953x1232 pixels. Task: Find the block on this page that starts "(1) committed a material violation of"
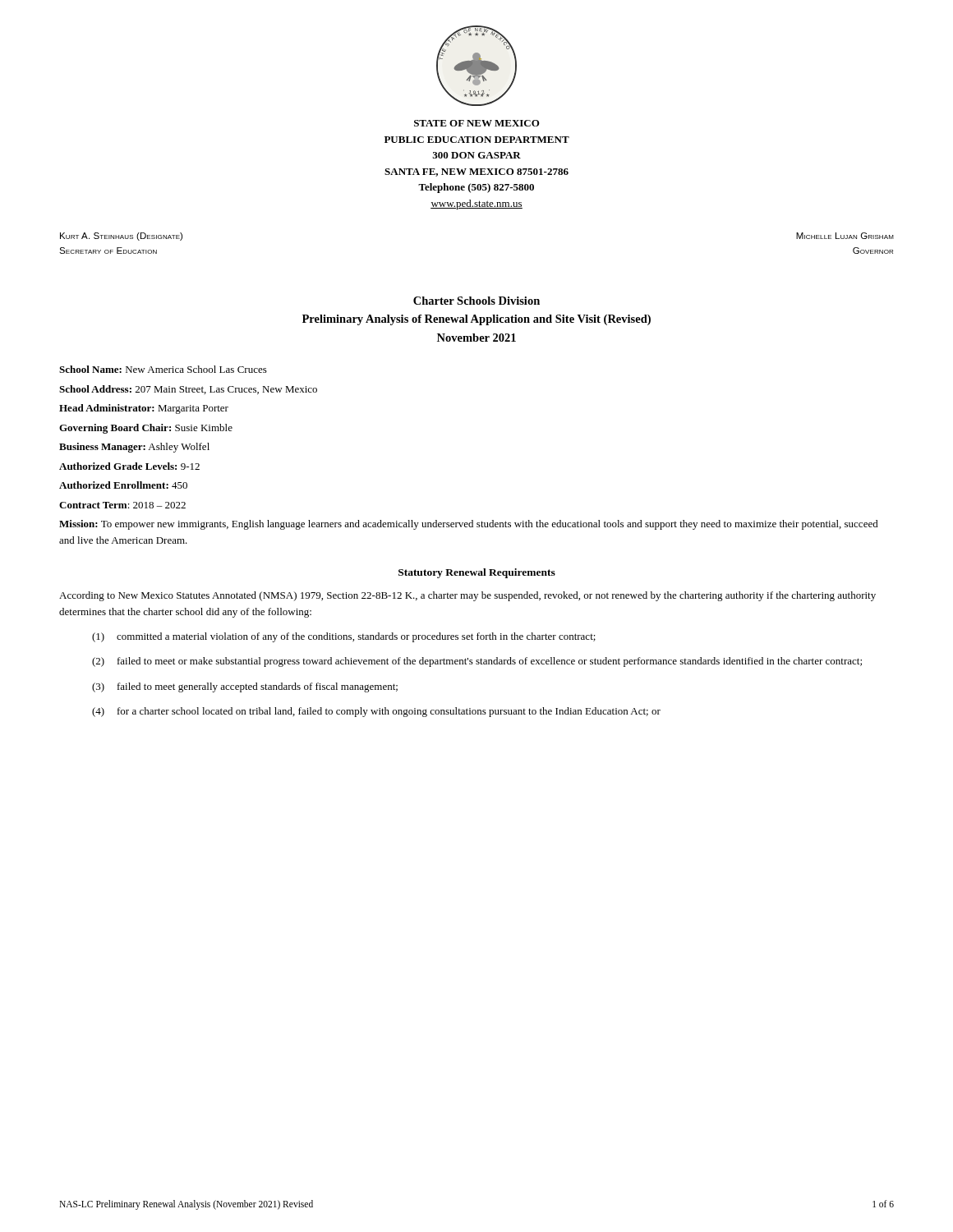(493, 637)
